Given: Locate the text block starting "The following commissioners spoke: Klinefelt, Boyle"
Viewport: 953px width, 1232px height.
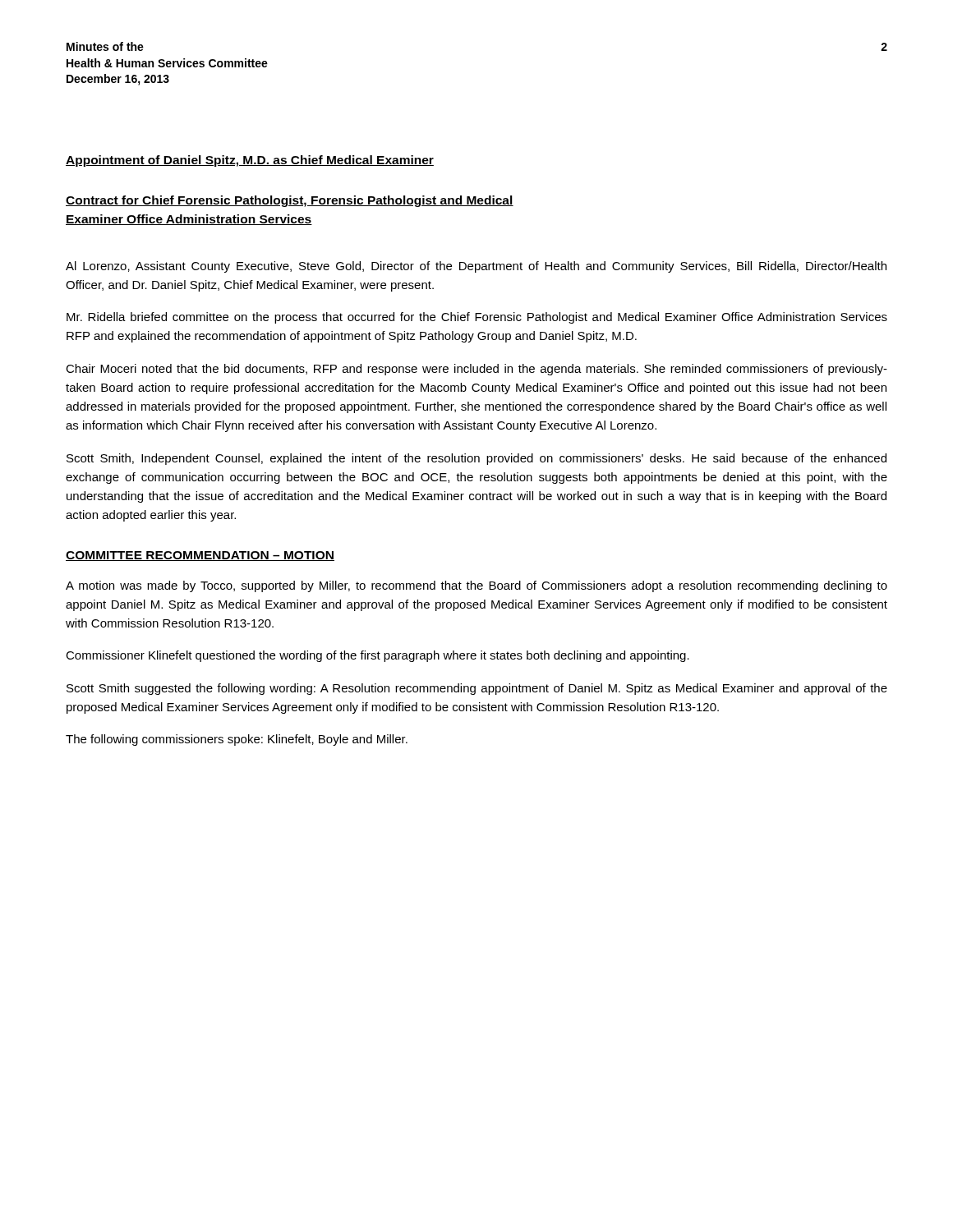Looking at the screenshot, I should tap(237, 740).
